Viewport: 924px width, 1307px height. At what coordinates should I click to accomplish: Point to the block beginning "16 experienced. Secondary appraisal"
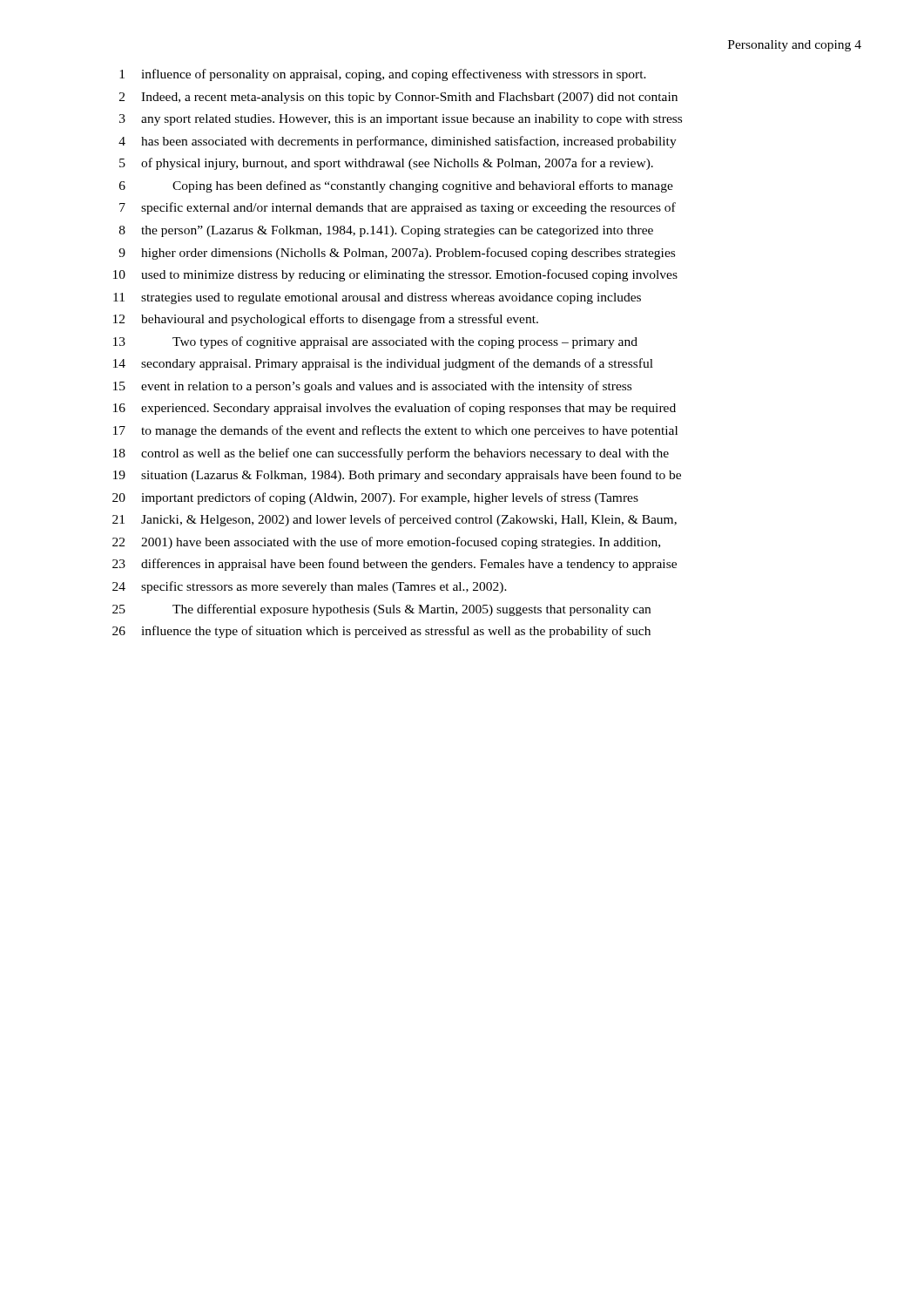coord(478,408)
